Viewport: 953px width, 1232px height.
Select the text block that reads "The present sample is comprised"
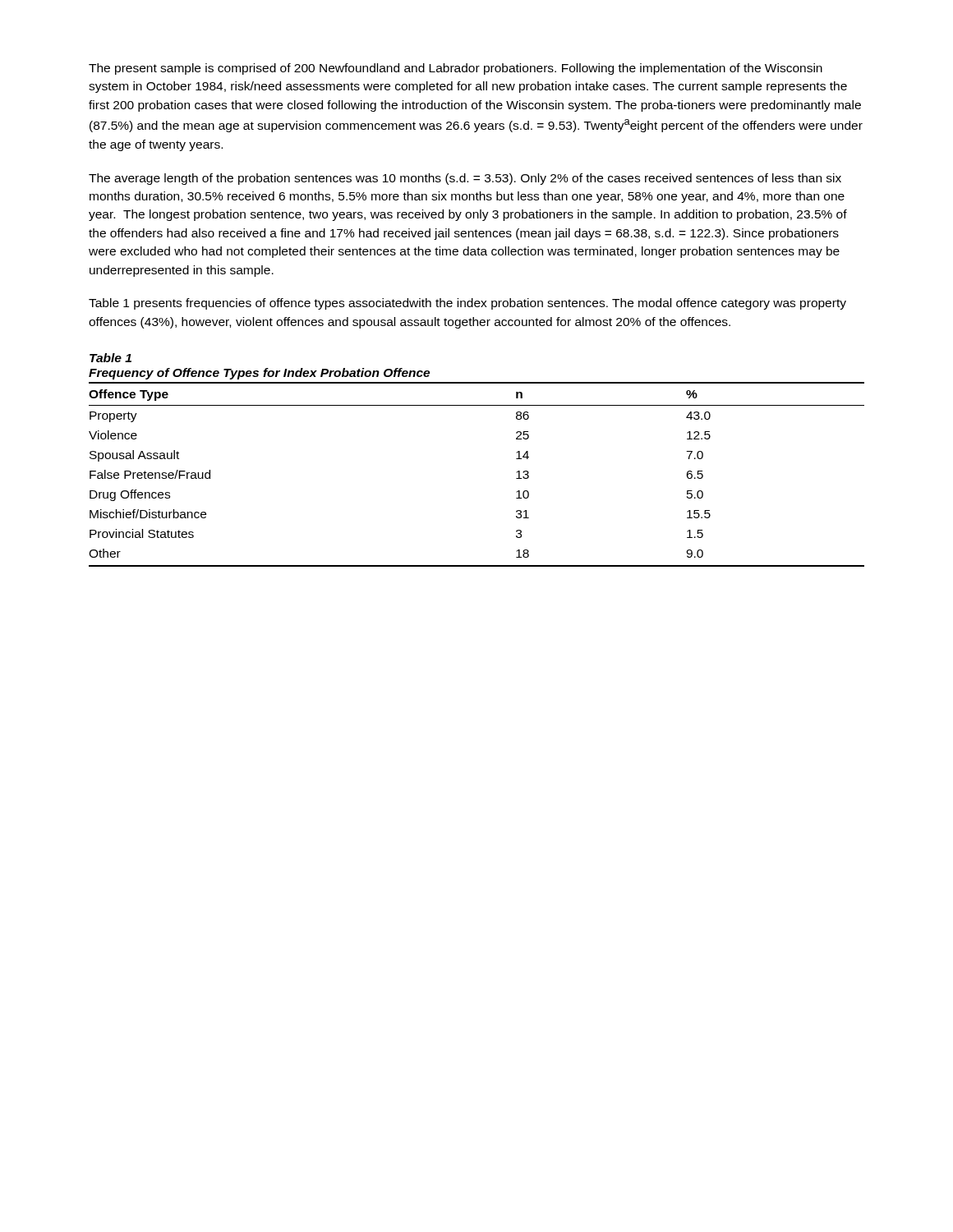[476, 106]
